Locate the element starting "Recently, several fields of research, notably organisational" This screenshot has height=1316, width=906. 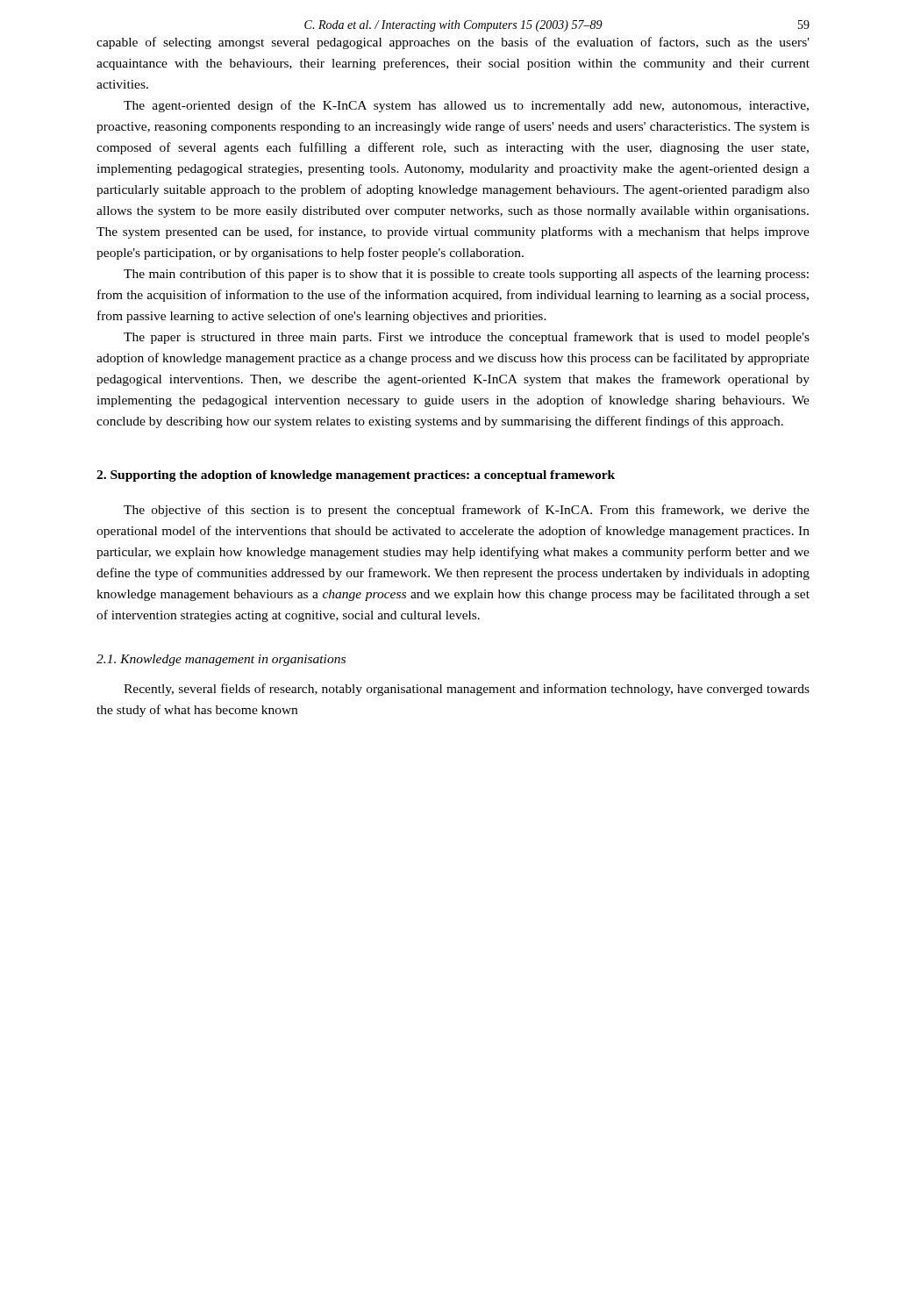(x=453, y=699)
